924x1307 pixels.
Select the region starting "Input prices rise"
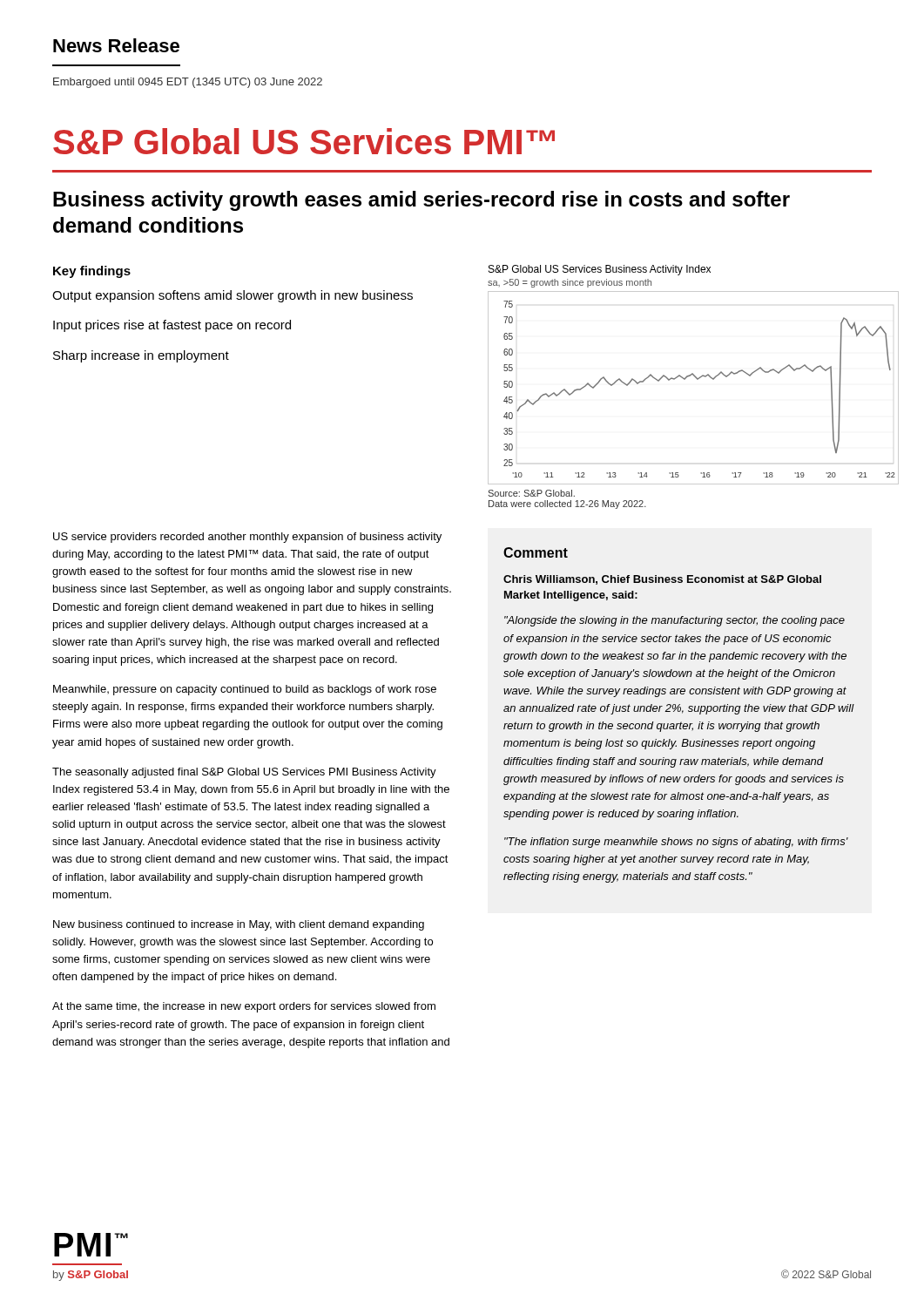click(172, 325)
